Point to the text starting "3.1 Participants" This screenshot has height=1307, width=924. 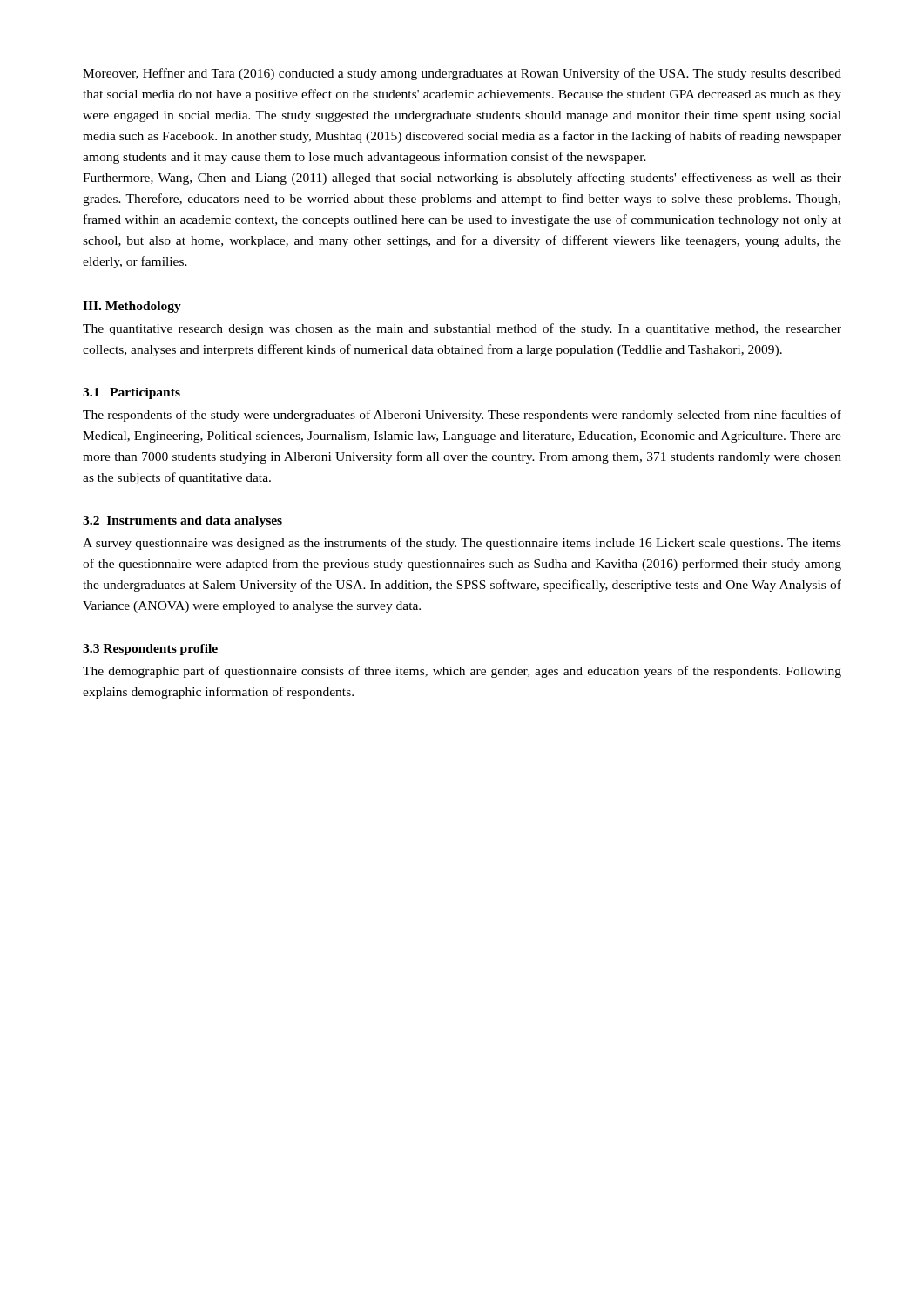pos(131,392)
